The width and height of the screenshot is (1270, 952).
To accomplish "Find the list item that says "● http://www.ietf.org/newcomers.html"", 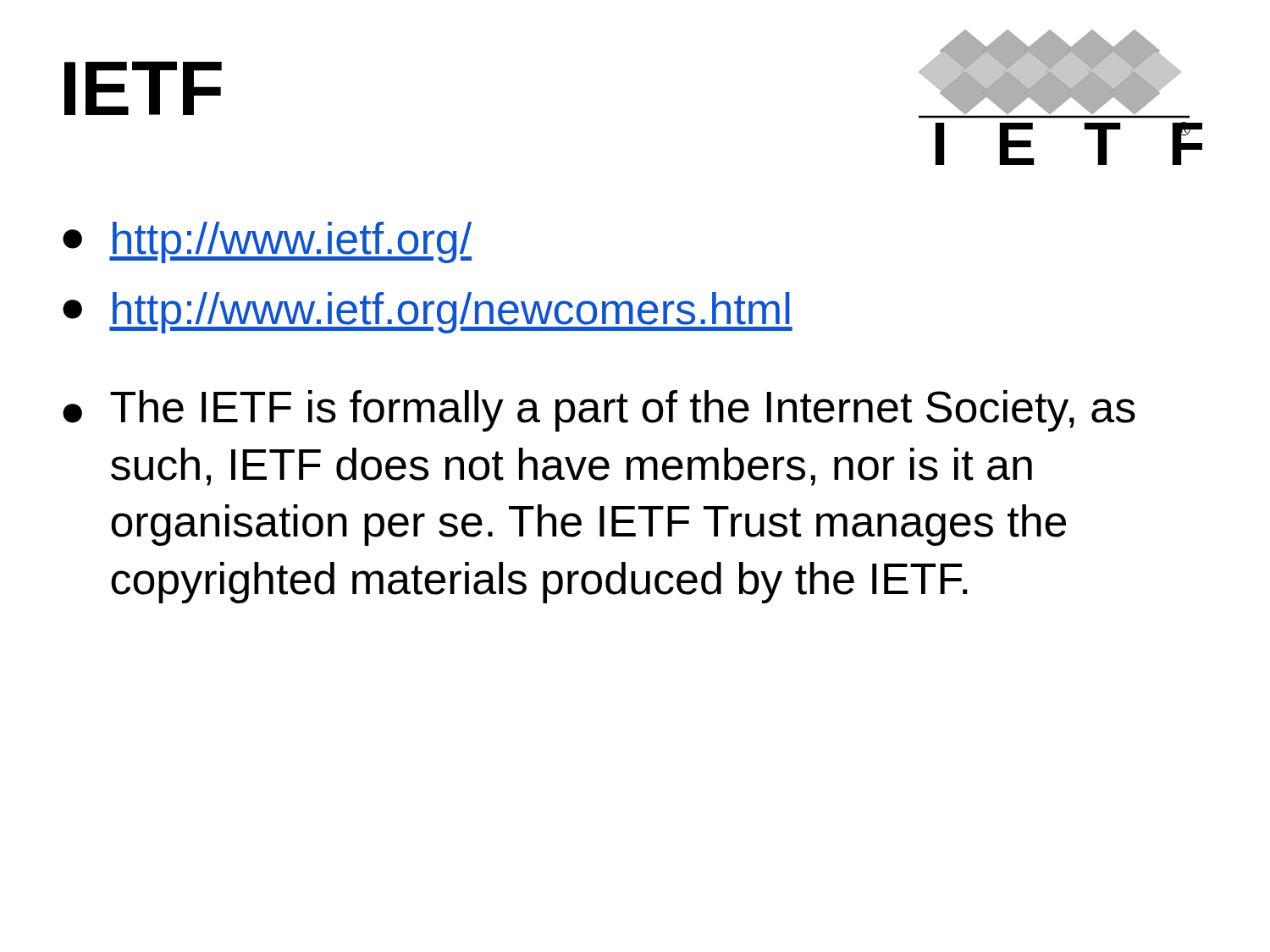I will point(426,309).
